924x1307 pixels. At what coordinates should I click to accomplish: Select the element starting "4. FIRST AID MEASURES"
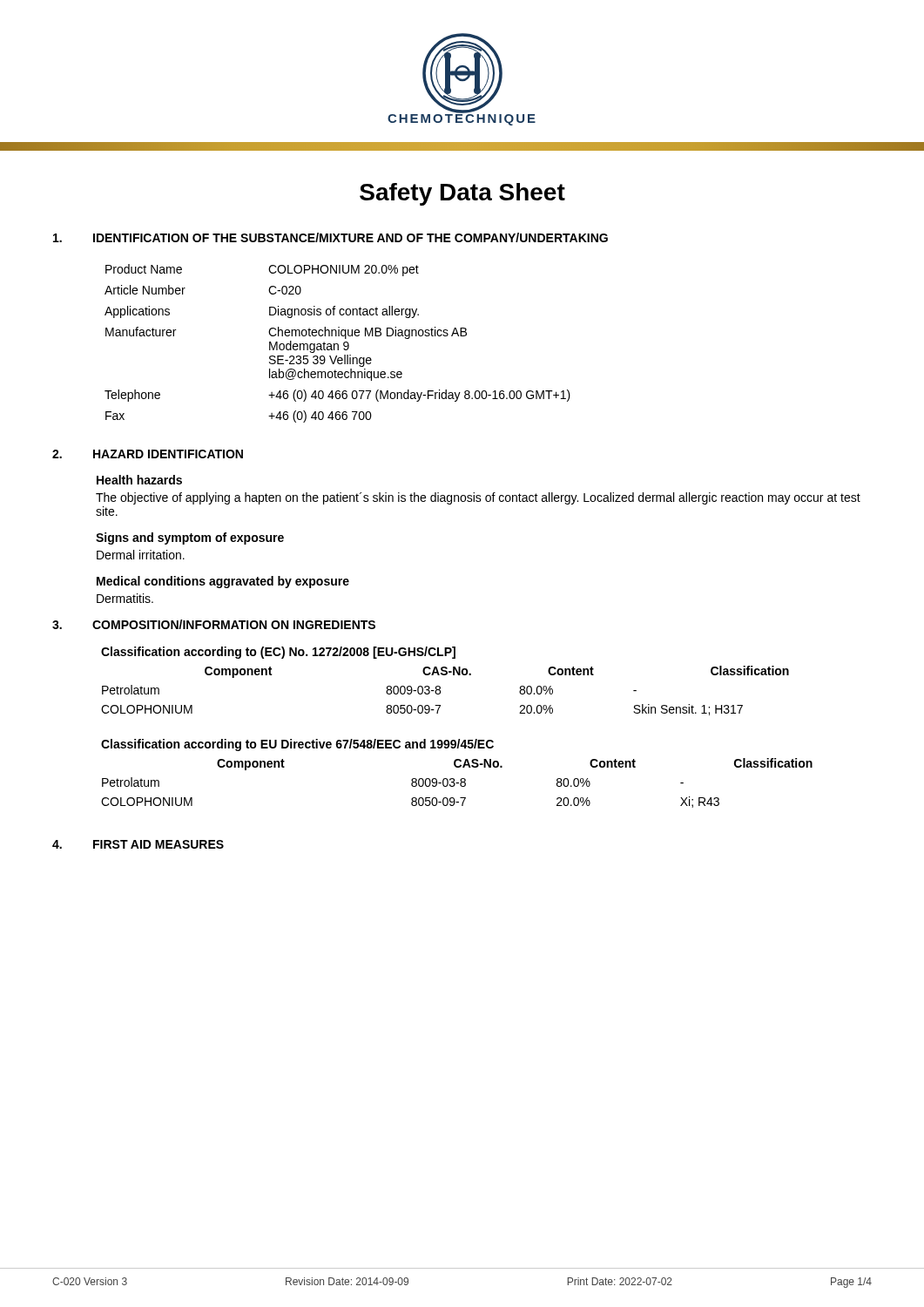click(138, 844)
